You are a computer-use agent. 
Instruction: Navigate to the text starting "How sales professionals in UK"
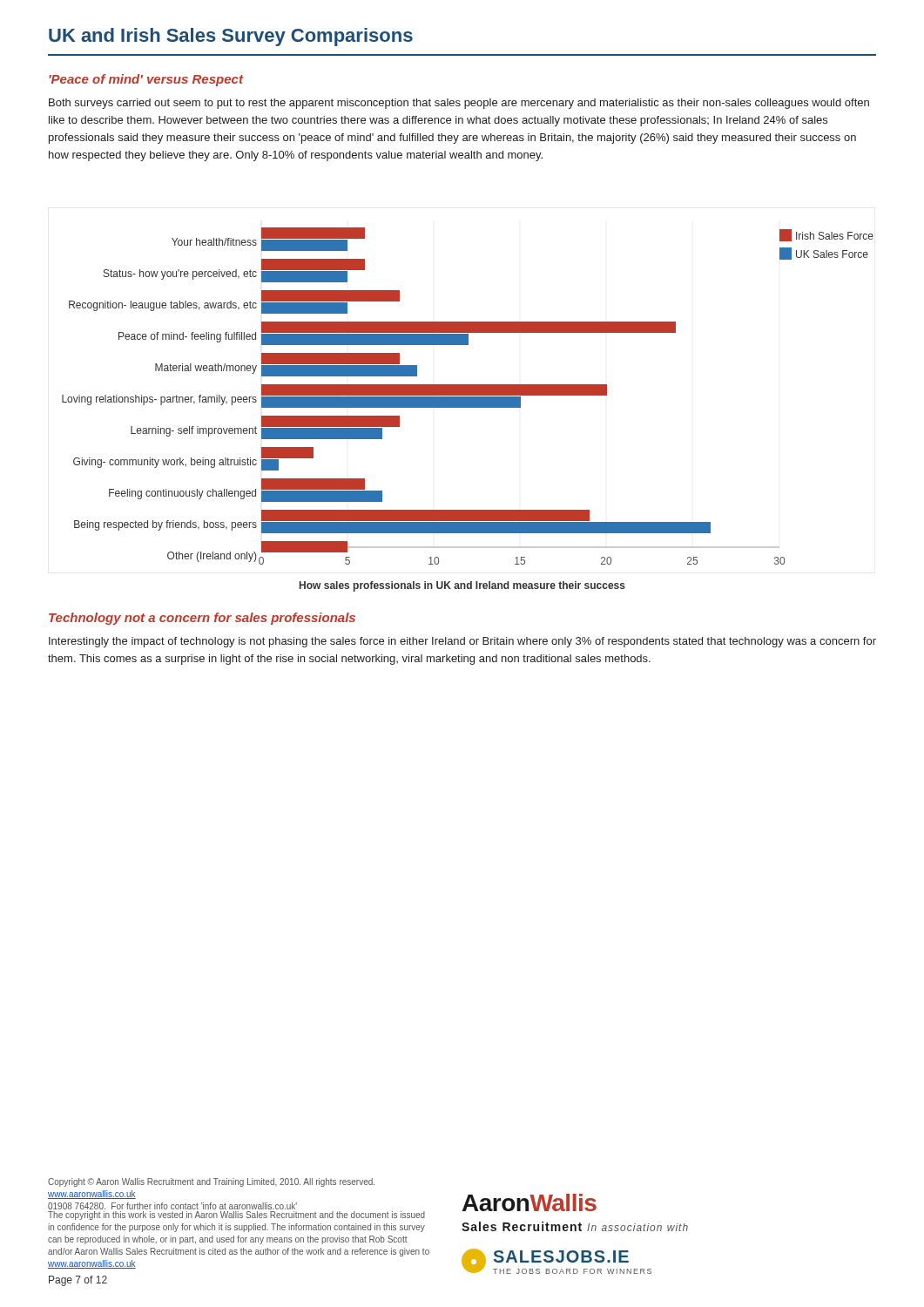462,586
